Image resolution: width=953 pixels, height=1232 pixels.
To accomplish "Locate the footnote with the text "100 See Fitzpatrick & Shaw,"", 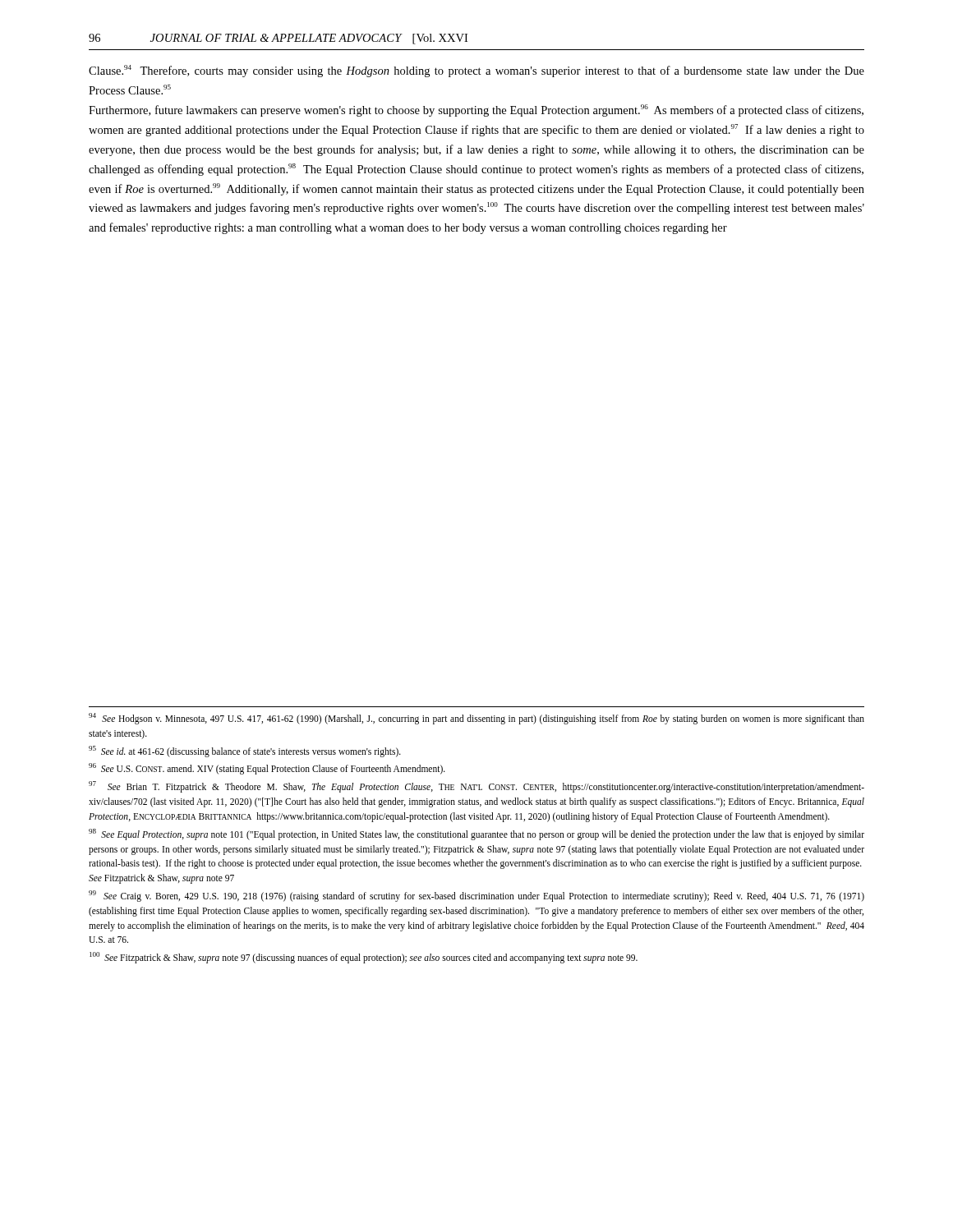I will 363,957.
